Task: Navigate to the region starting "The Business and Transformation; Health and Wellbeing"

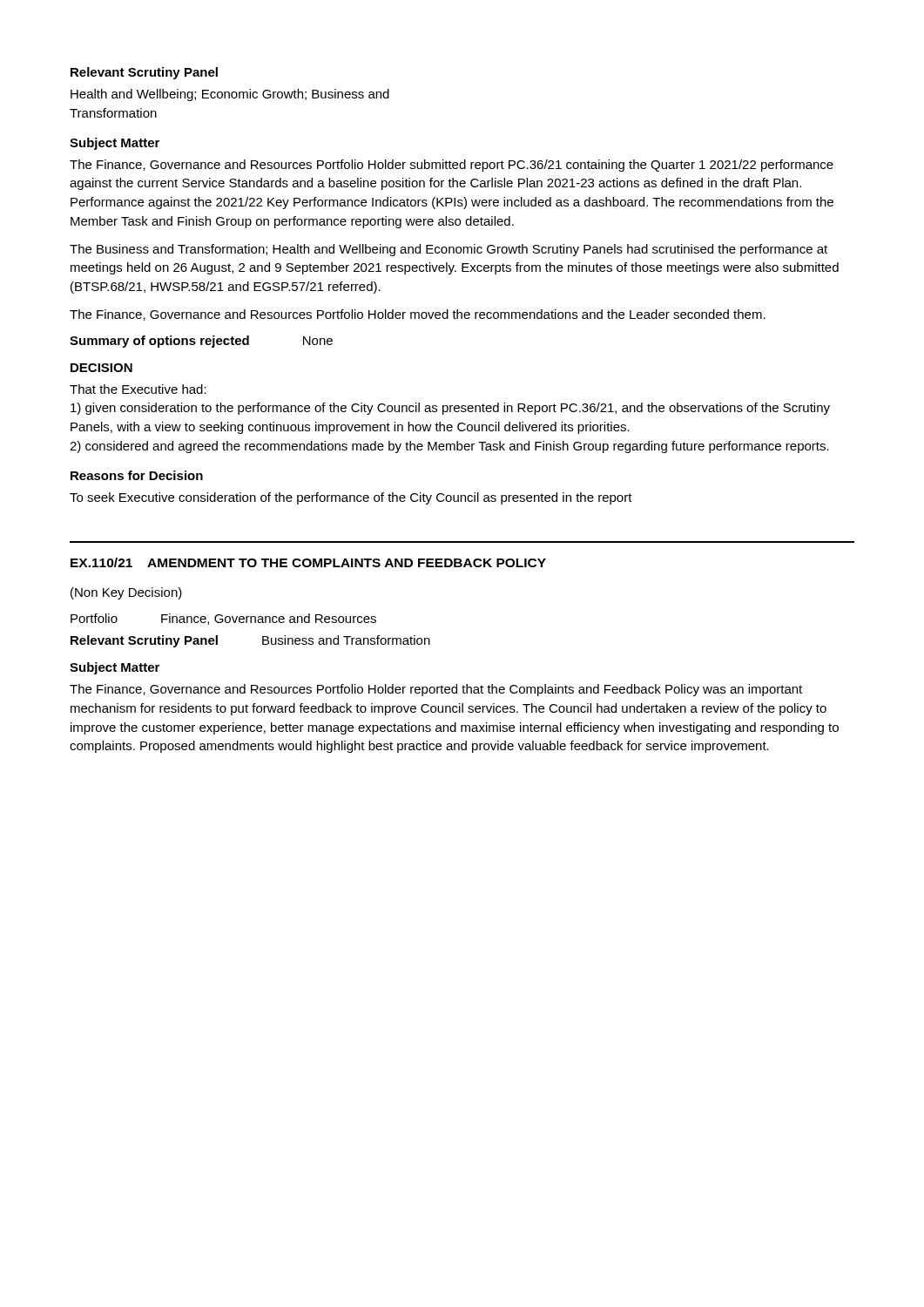Action: 454,267
